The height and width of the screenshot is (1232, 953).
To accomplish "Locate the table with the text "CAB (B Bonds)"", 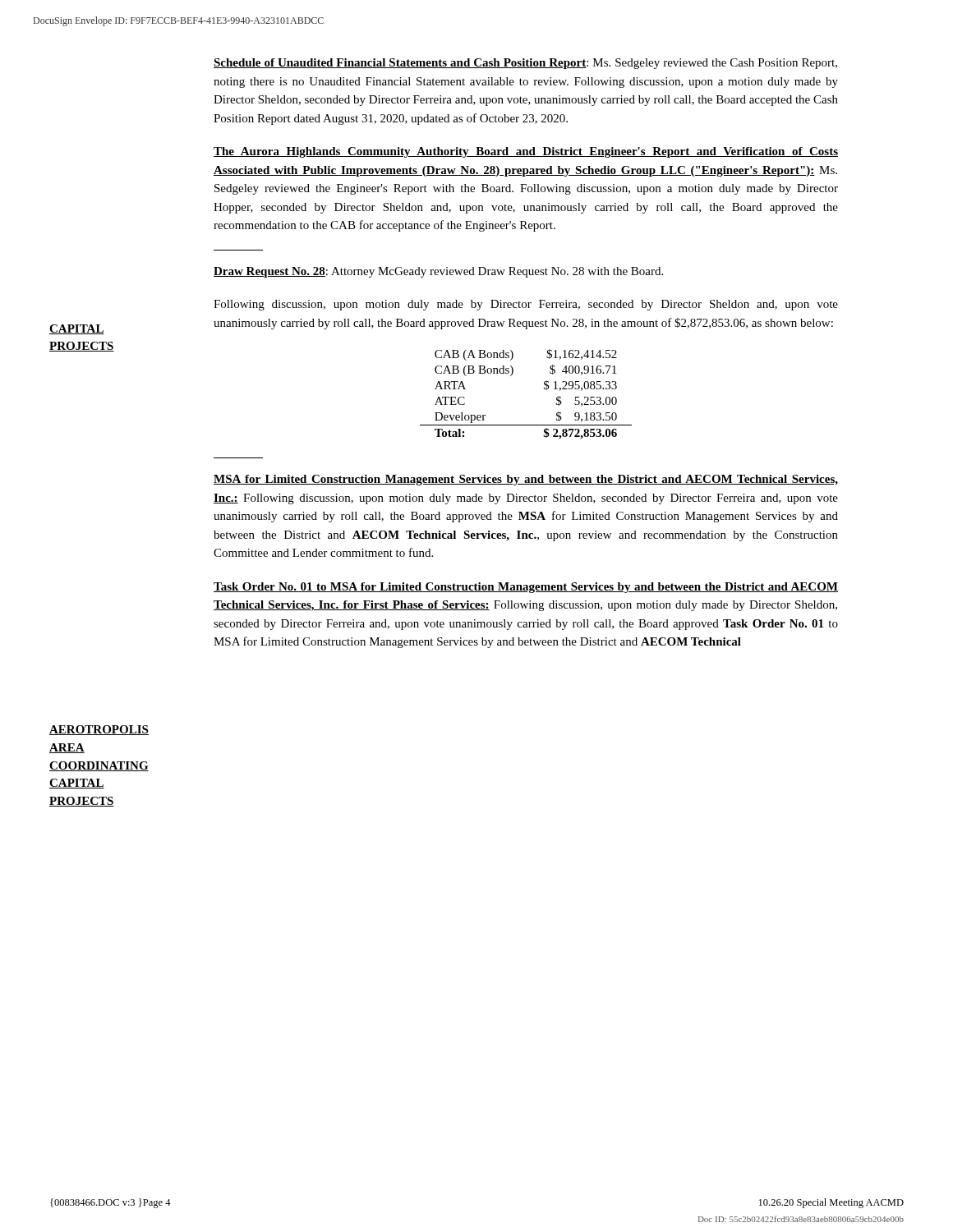I will 526,394.
